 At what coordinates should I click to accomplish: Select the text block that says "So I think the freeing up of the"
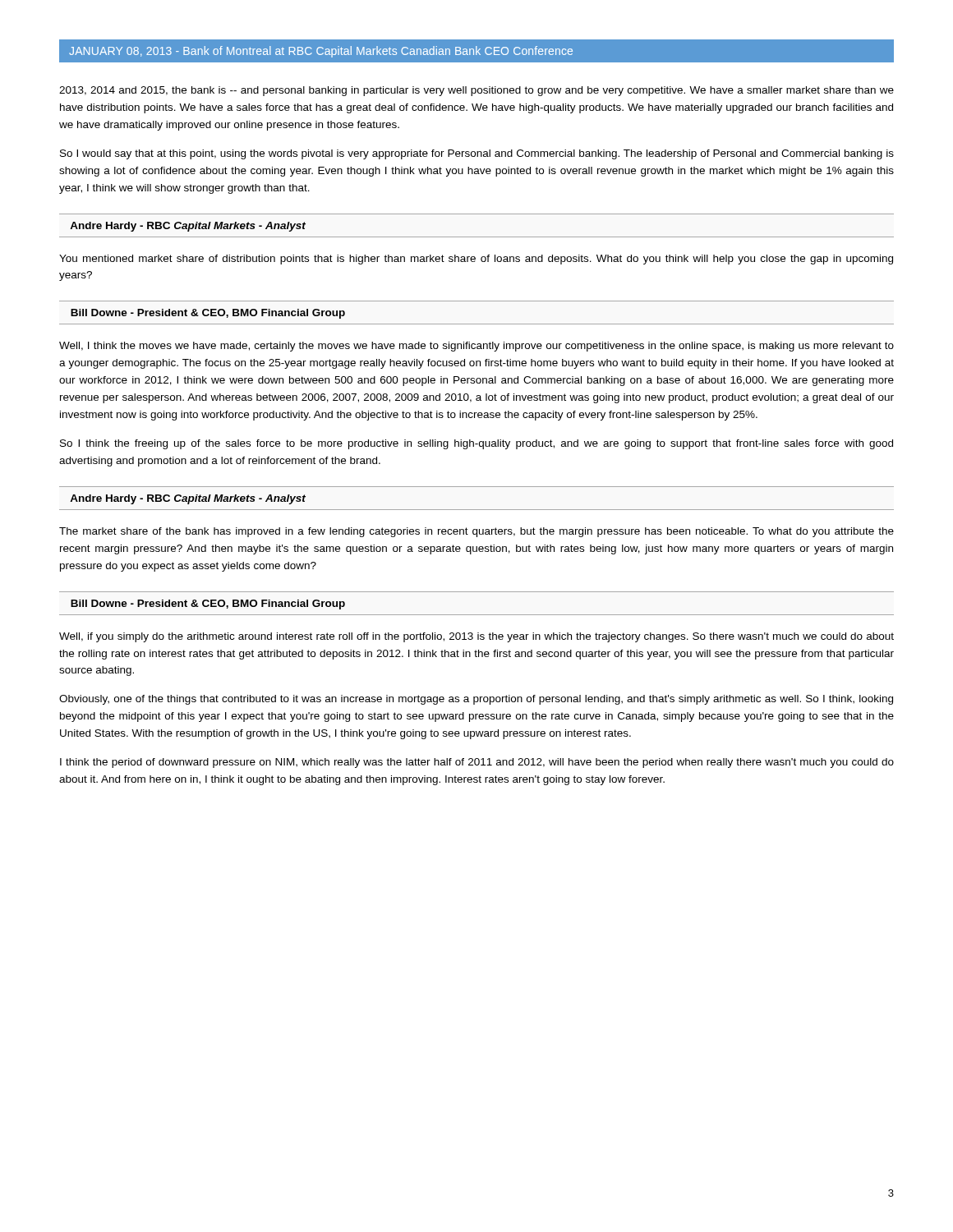click(x=476, y=452)
